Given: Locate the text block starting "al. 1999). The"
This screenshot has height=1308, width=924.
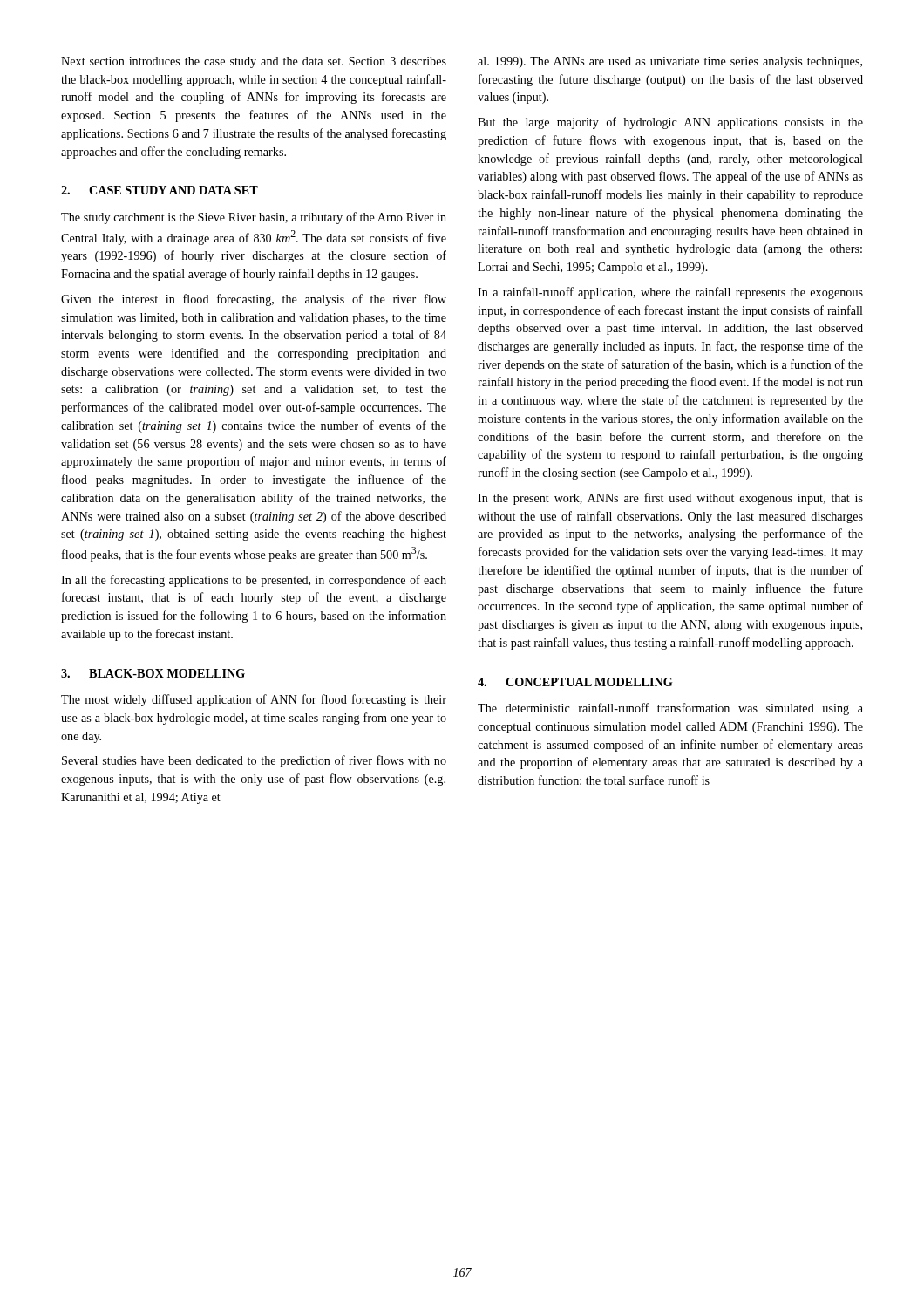Looking at the screenshot, I should [x=670, y=352].
